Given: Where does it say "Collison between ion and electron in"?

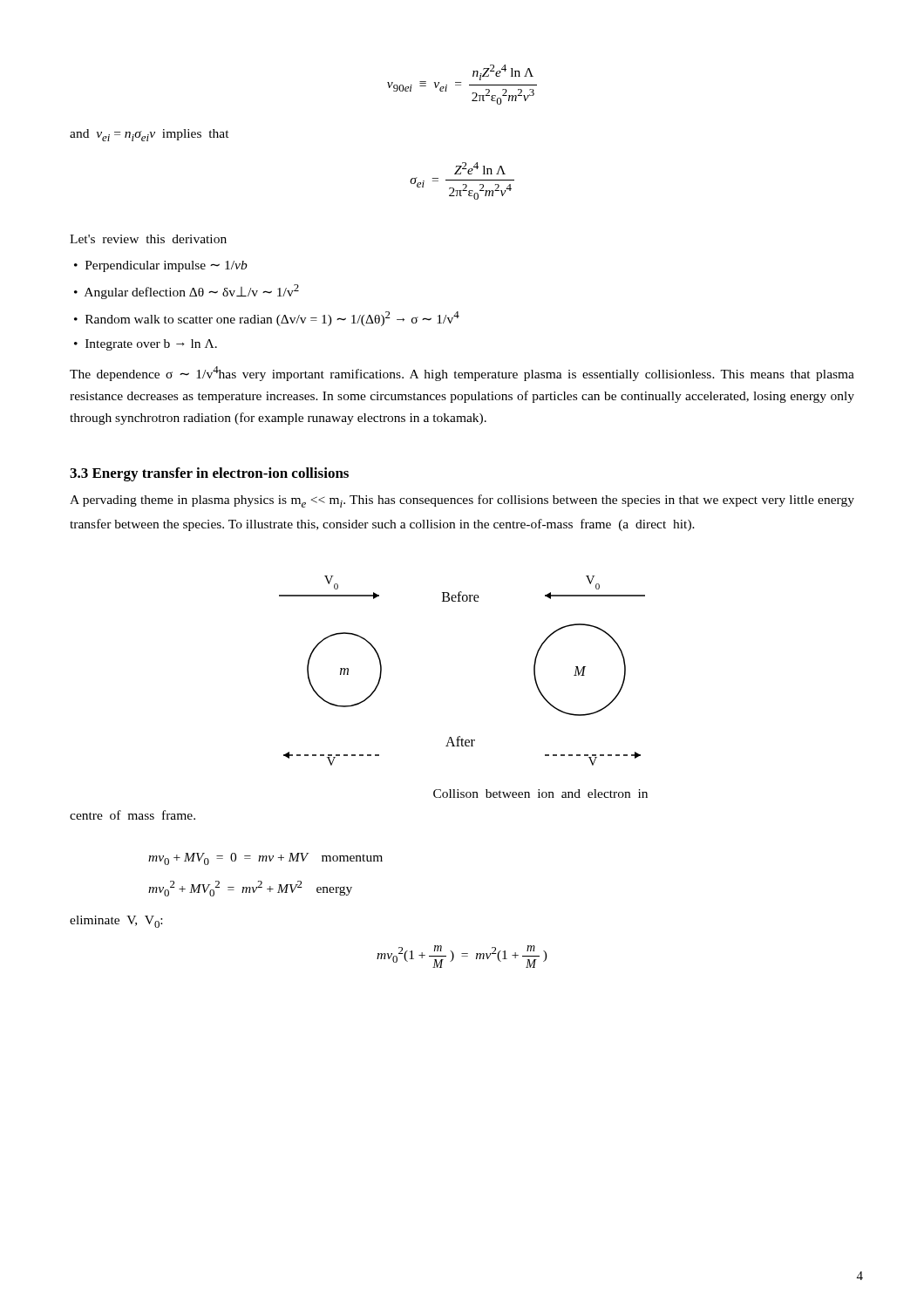Looking at the screenshot, I should 540,793.
